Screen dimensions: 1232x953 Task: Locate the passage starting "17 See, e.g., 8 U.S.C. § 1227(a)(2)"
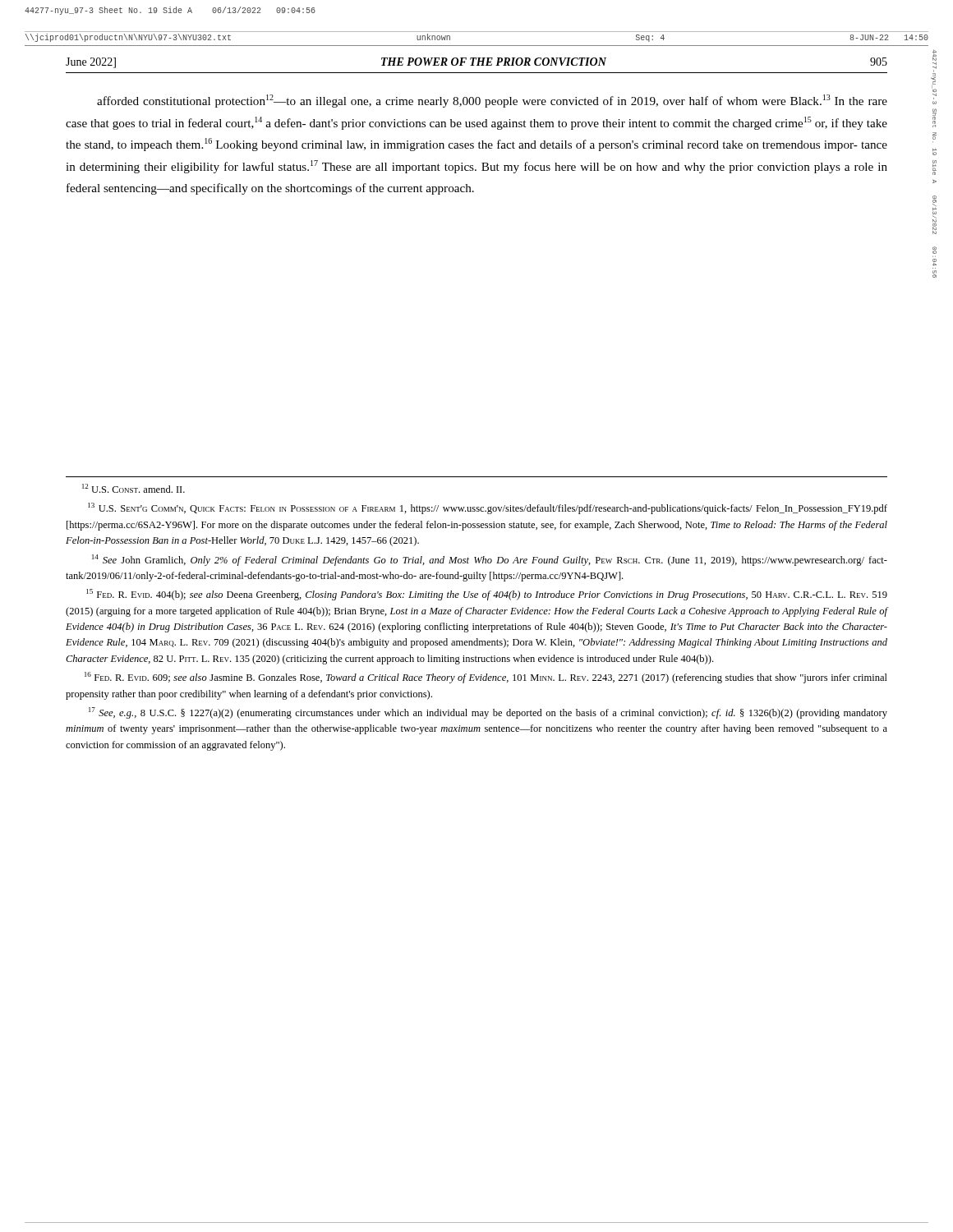[x=476, y=728]
